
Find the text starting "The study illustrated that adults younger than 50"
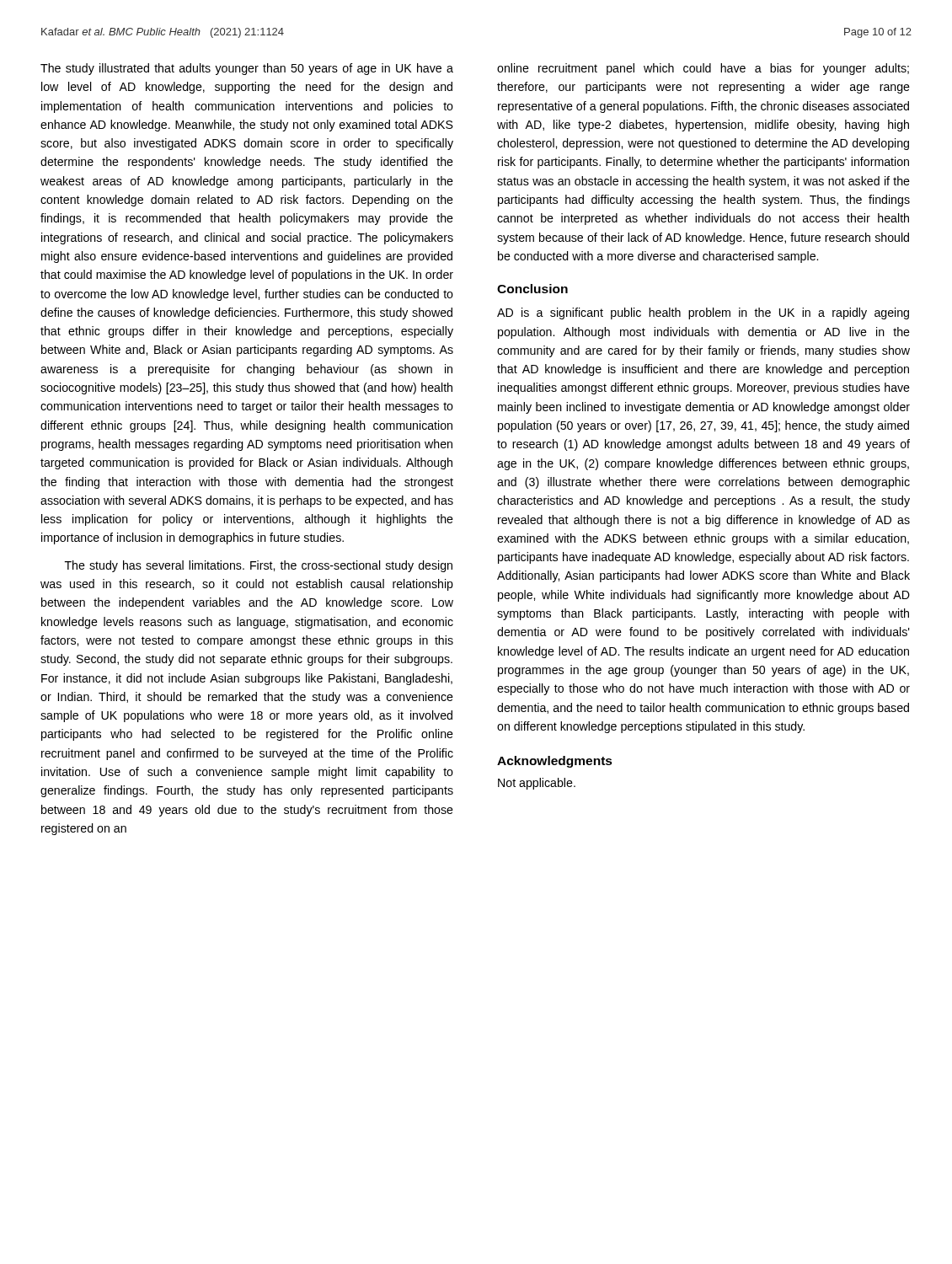(247, 303)
